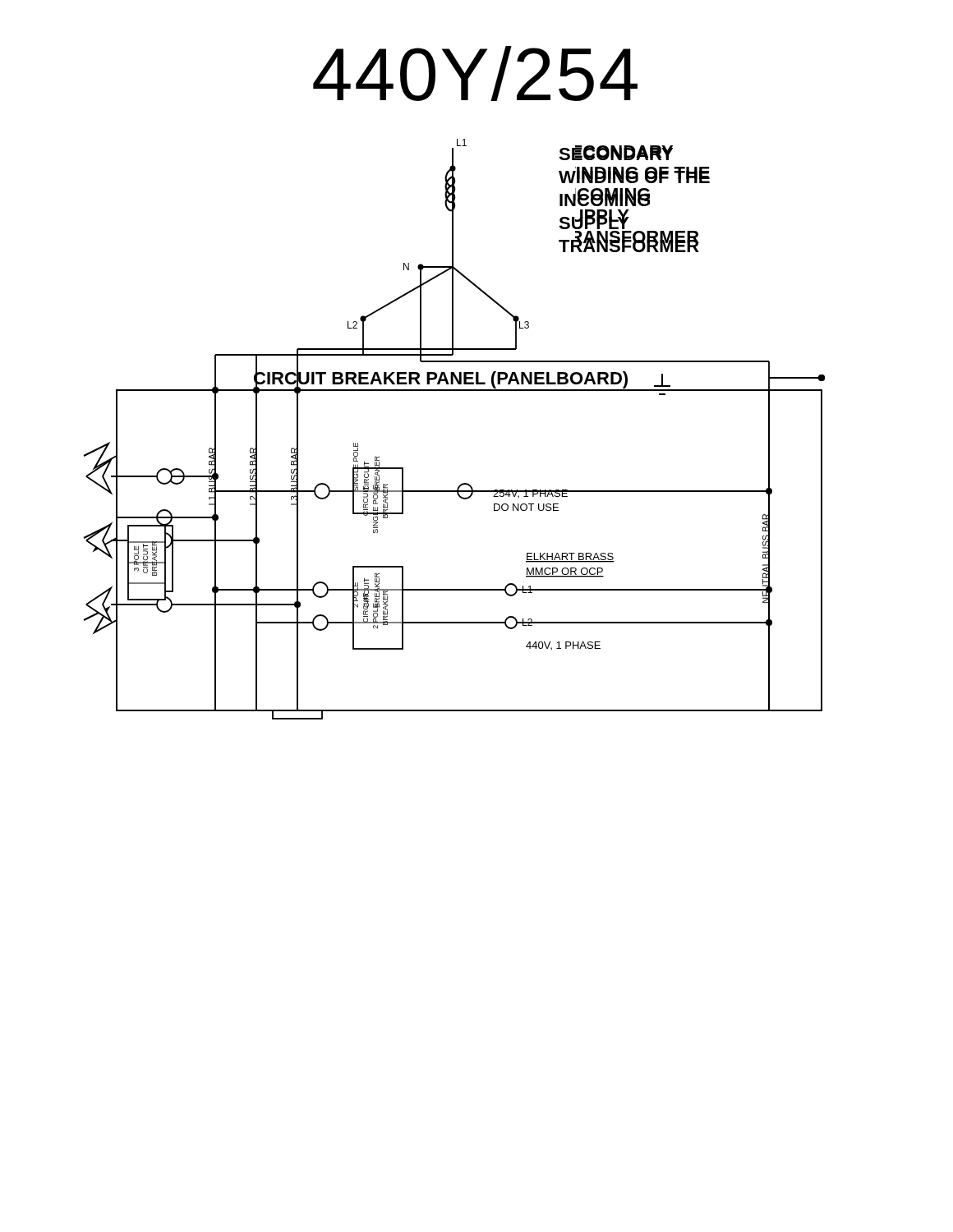Find the title
953x1232 pixels.
pos(476,75)
